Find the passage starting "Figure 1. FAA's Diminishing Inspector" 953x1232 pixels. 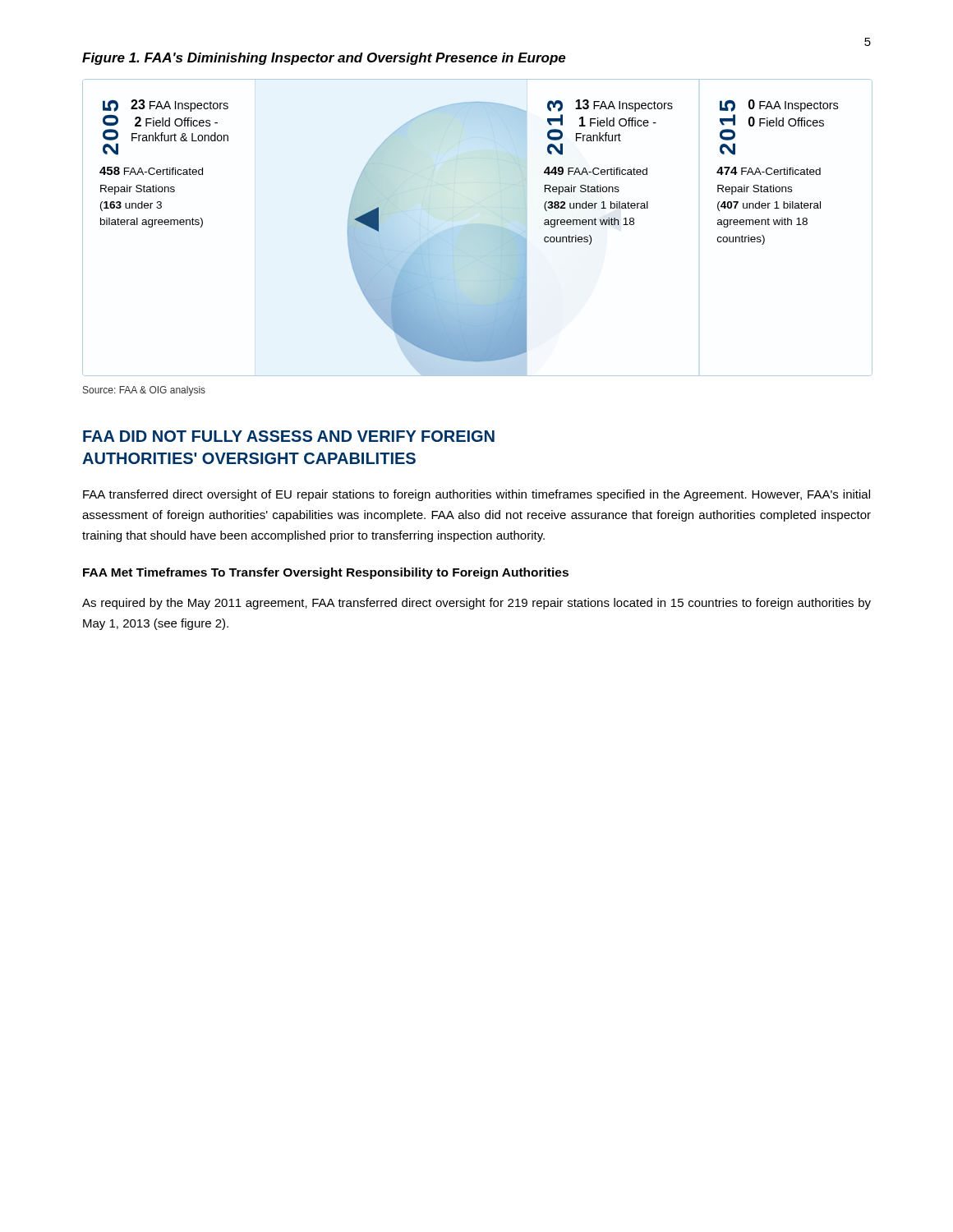pyautogui.click(x=324, y=58)
